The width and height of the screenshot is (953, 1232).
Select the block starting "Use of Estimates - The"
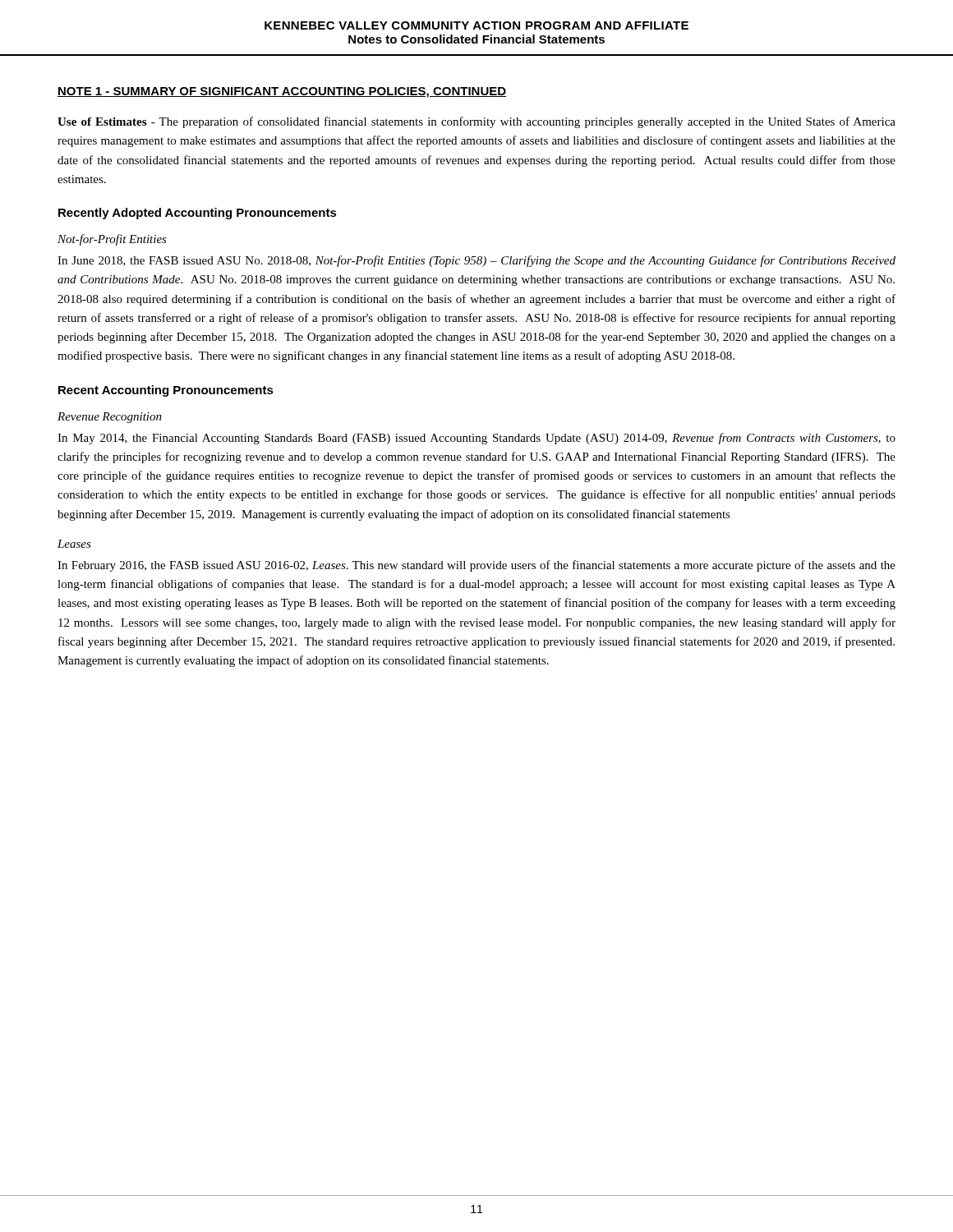476,150
